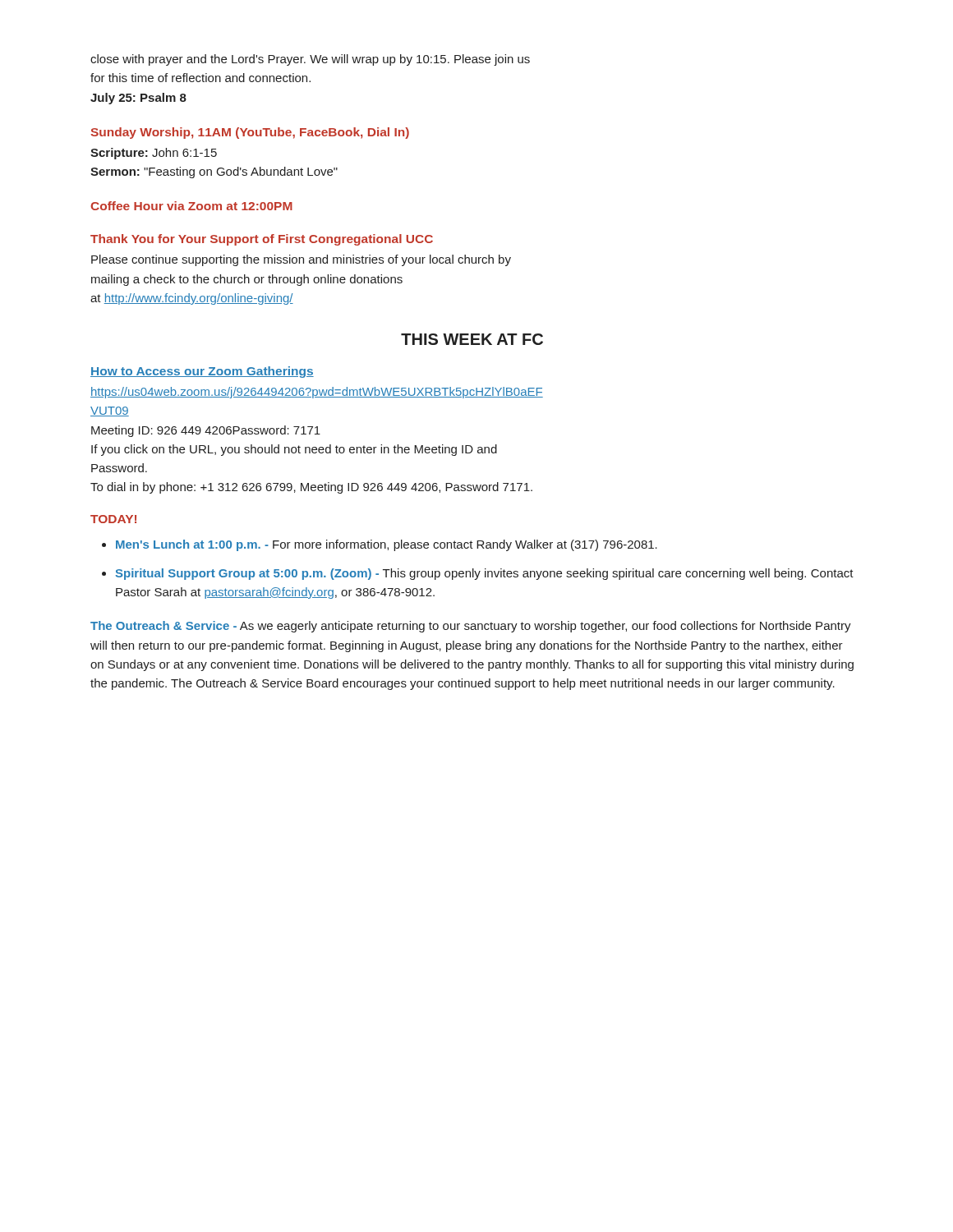Select the text block starting "How to Access our Zoom Gatherings"
Image resolution: width=953 pixels, height=1232 pixels.
pos(202,371)
